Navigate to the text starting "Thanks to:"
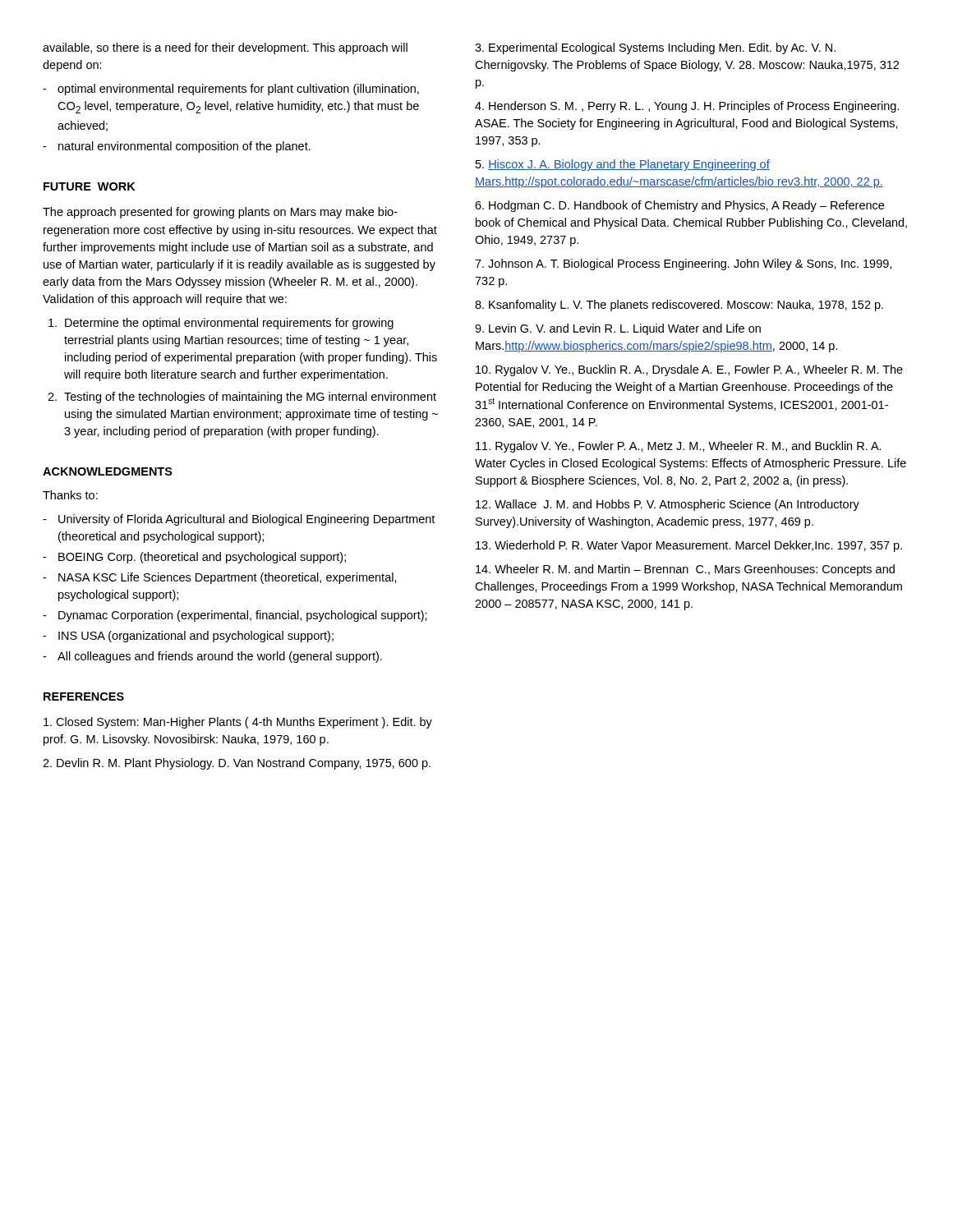The height and width of the screenshot is (1232, 953). pos(71,495)
